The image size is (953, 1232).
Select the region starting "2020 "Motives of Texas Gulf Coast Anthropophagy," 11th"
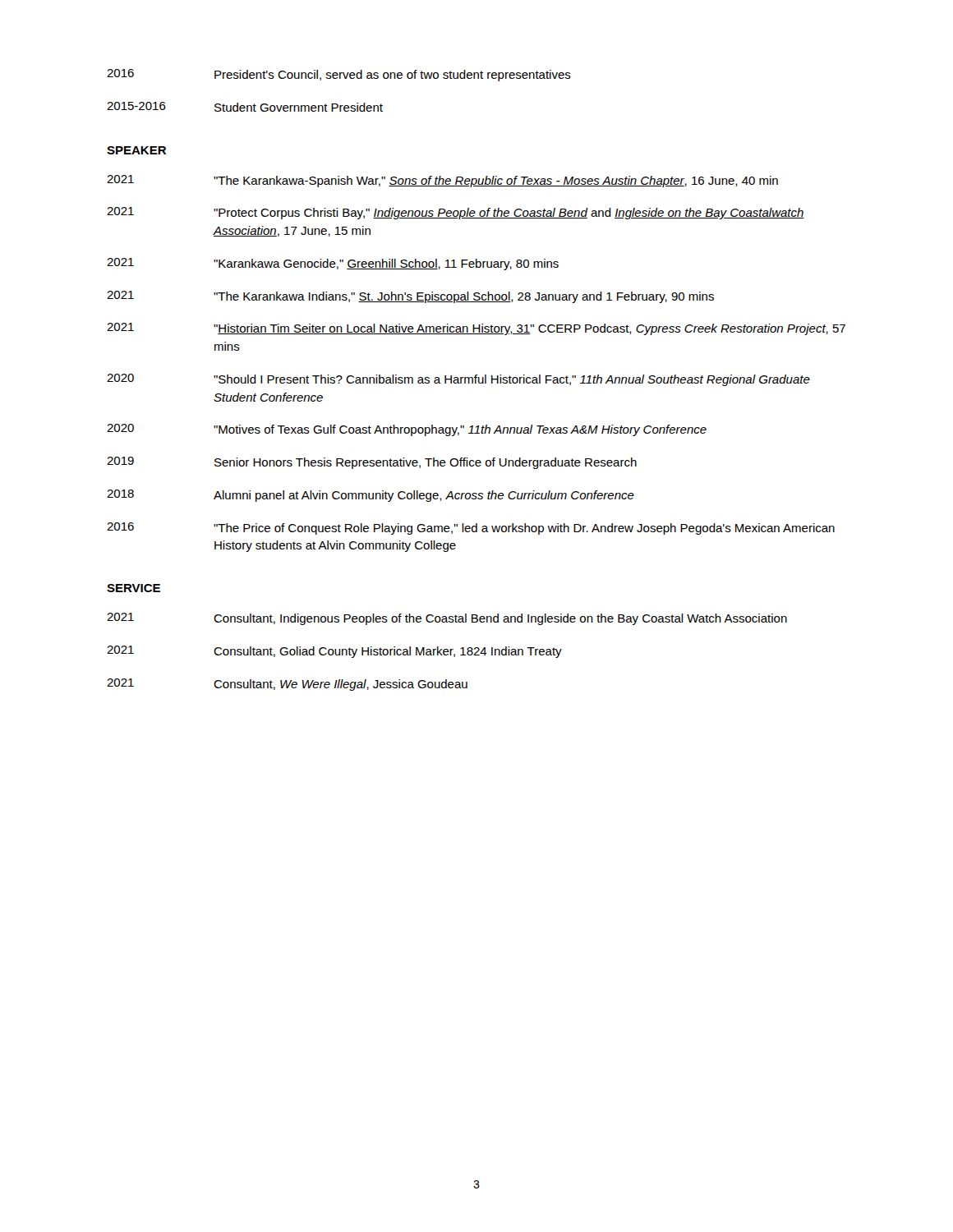[476, 430]
